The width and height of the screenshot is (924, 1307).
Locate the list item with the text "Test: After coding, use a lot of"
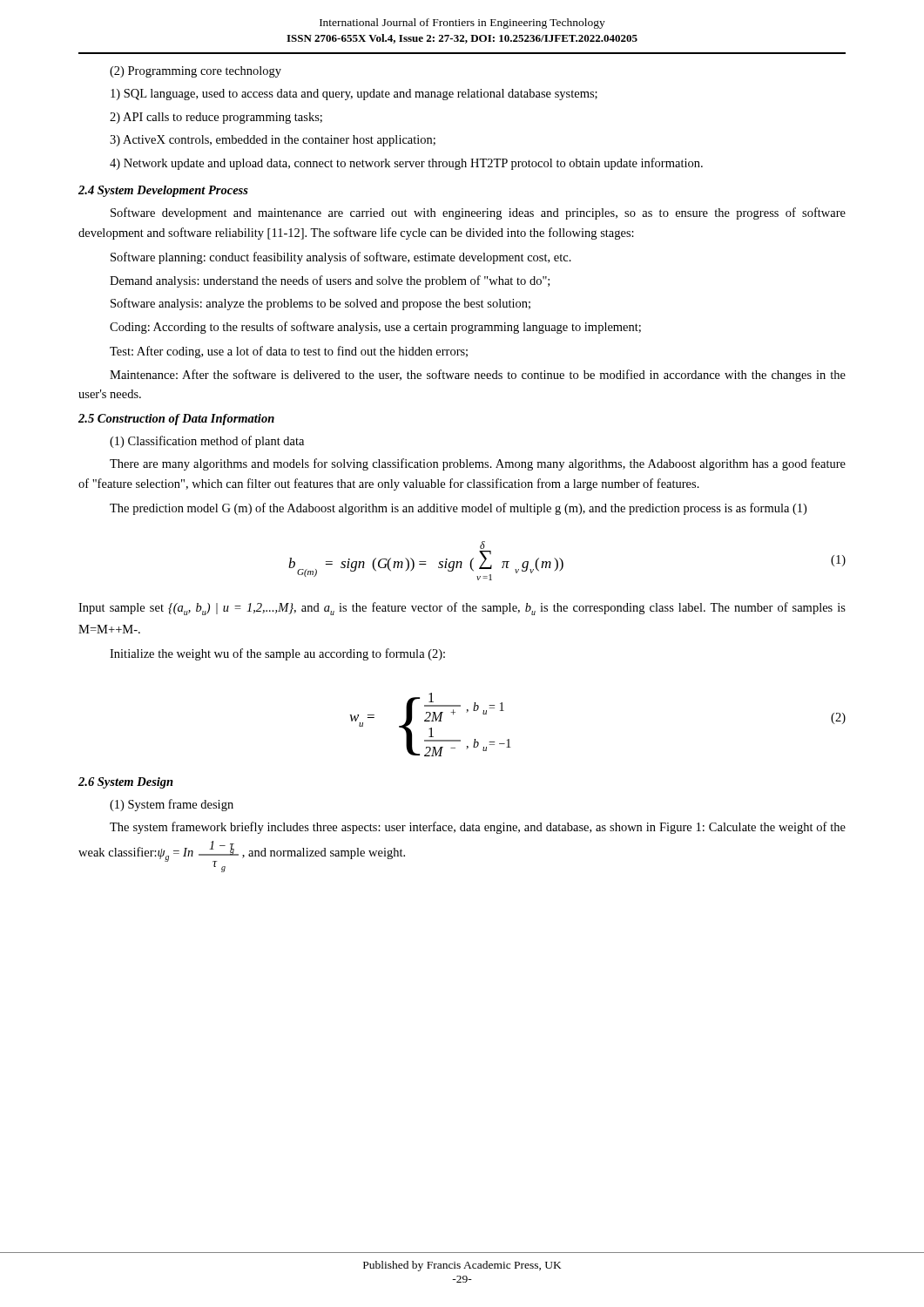(289, 351)
